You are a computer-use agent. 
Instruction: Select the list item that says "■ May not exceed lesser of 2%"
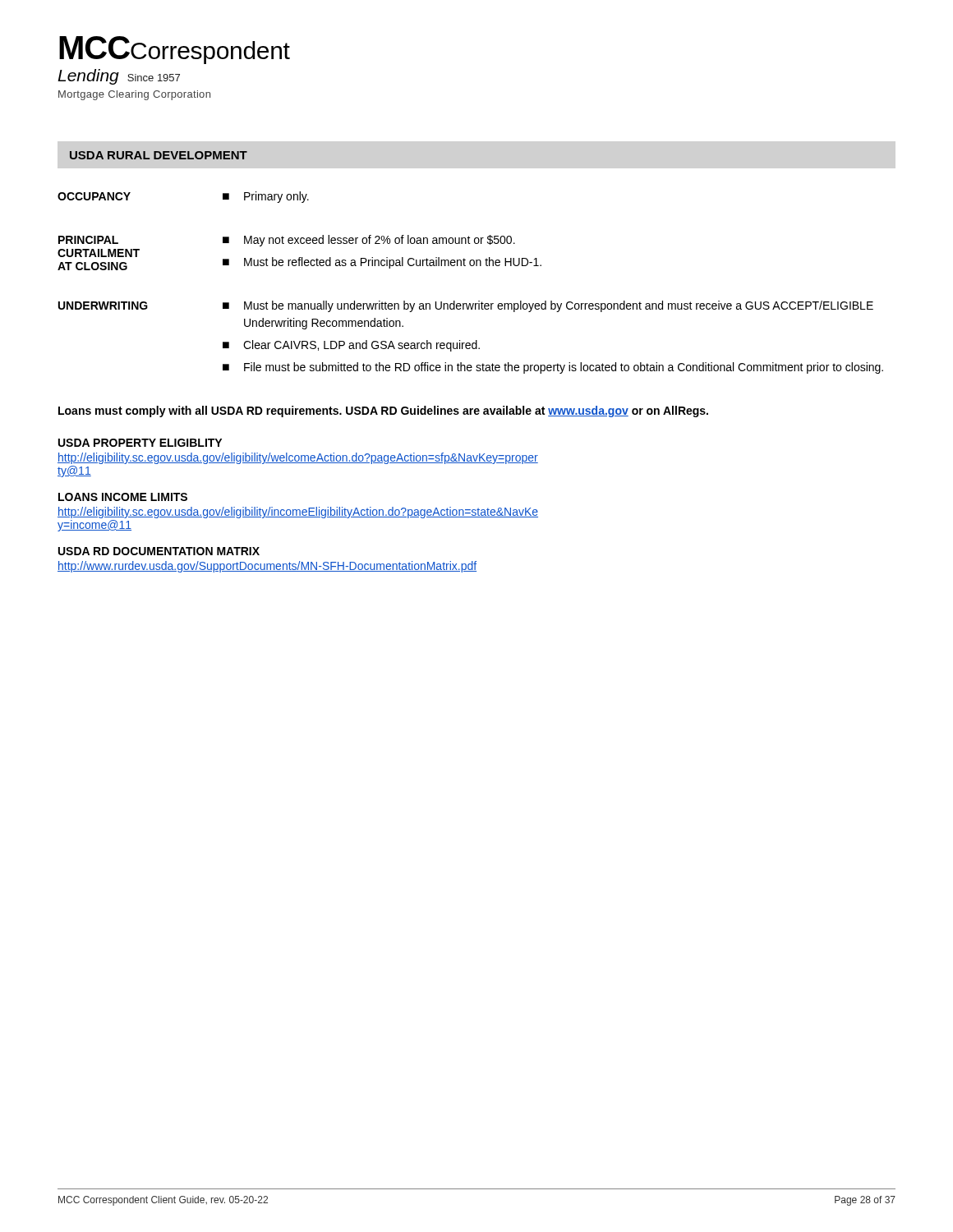tap(369, 241)
